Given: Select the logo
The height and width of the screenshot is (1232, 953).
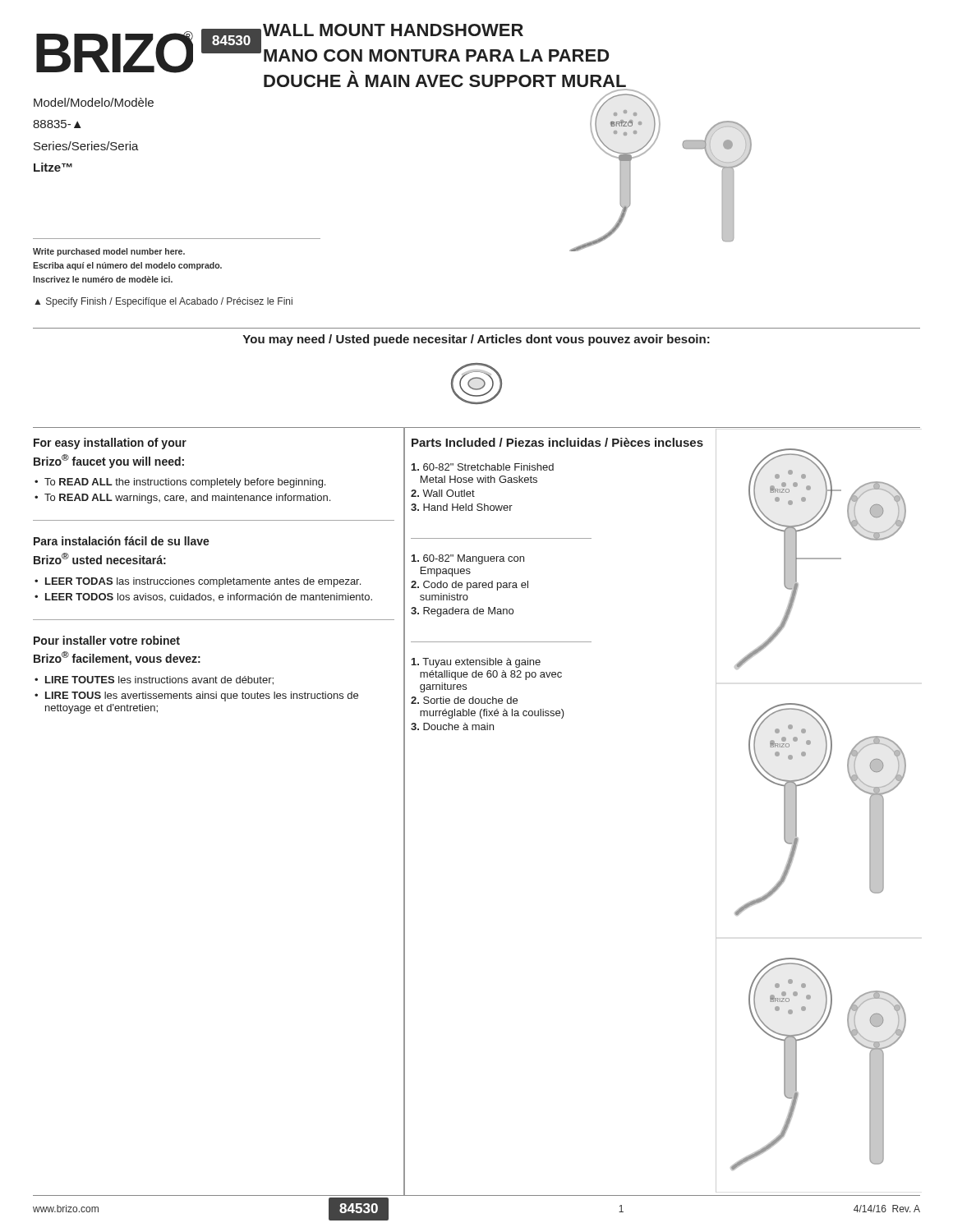Looking at the screenshot, I should [113, 52].
